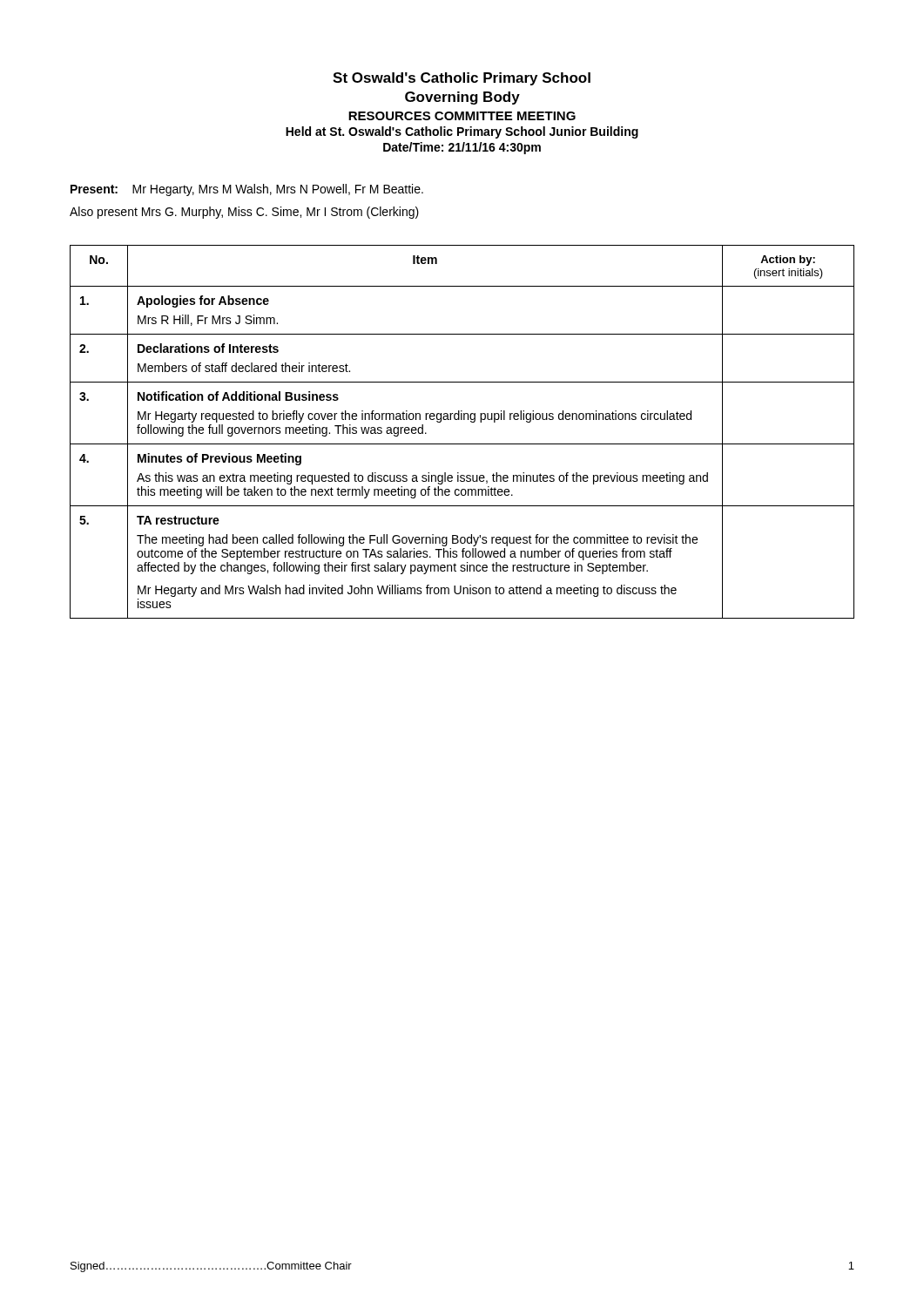Locate the block of text that opens with "Also present Mrs G. Murphy, Miss"

tap(244, 212)
